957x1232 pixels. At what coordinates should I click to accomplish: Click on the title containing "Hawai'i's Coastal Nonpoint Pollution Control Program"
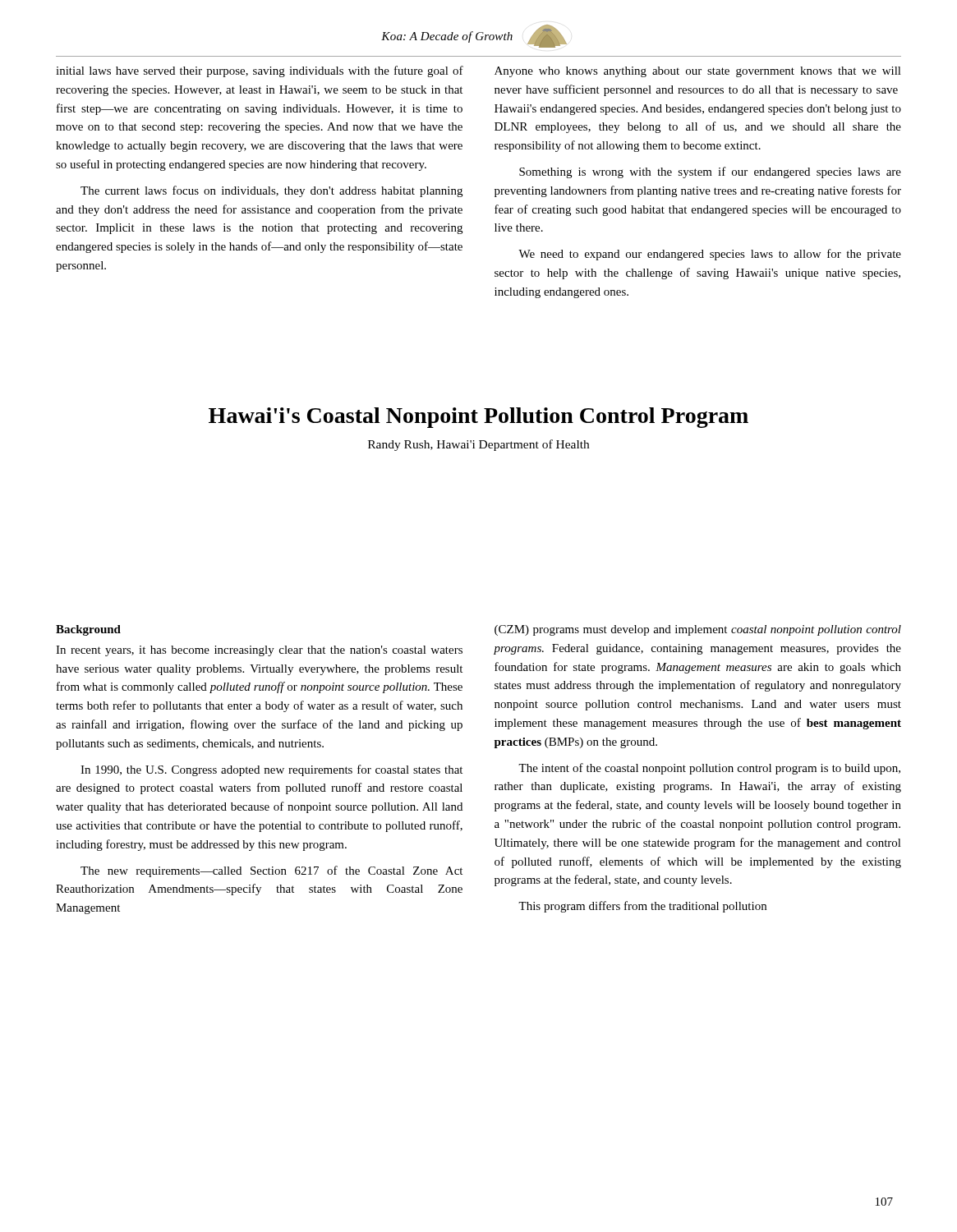point(478,415)
